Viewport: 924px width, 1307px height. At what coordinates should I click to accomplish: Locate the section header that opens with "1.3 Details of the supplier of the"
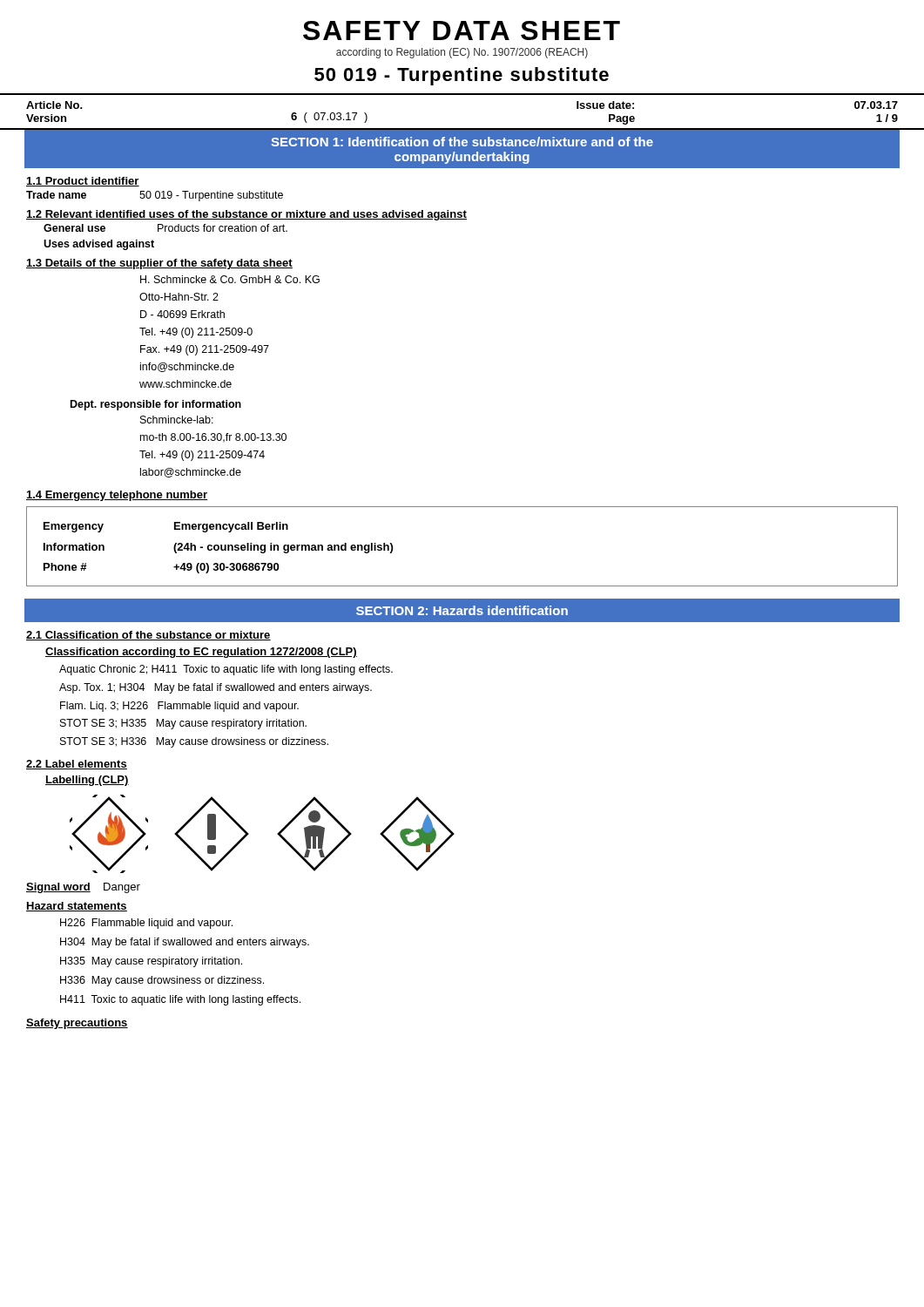[159, 263]
